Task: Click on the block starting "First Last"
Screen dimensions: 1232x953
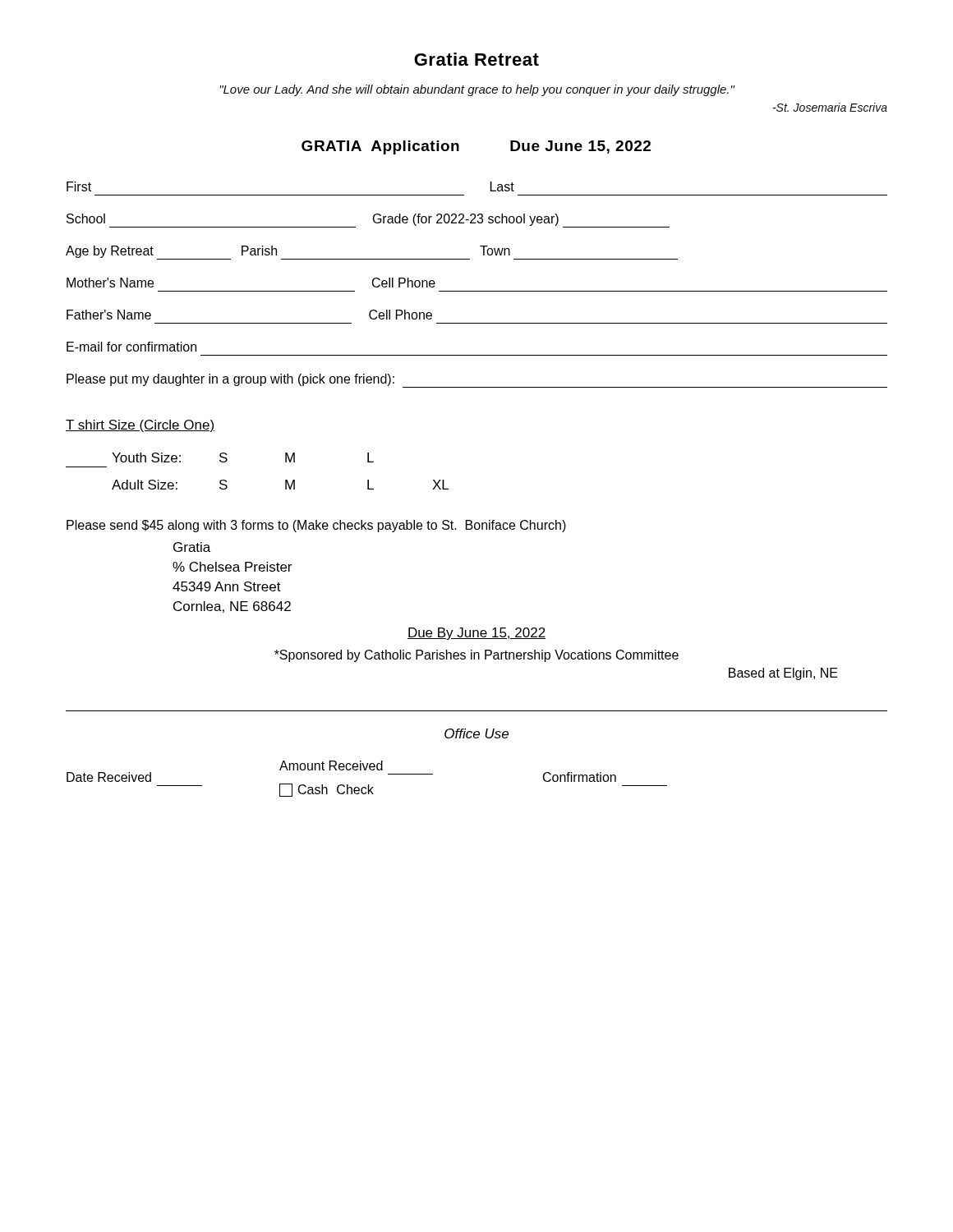Action: click(x=75, y=186)
